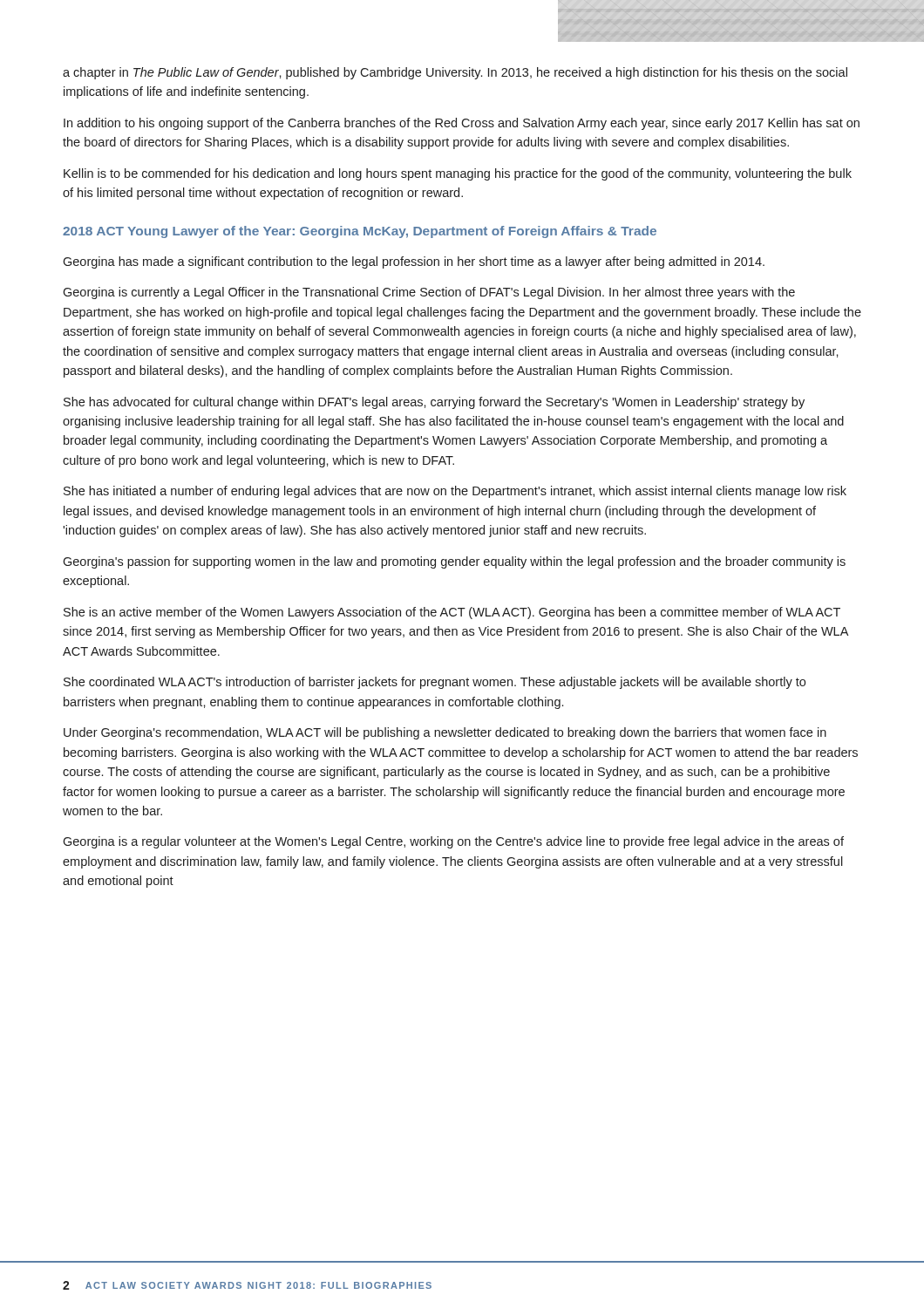The height and width of the screenshot is (1308, 924).
Task: Click on the text starting "2018 ACT Young Lawyer of"
Action: coord(360,230)
